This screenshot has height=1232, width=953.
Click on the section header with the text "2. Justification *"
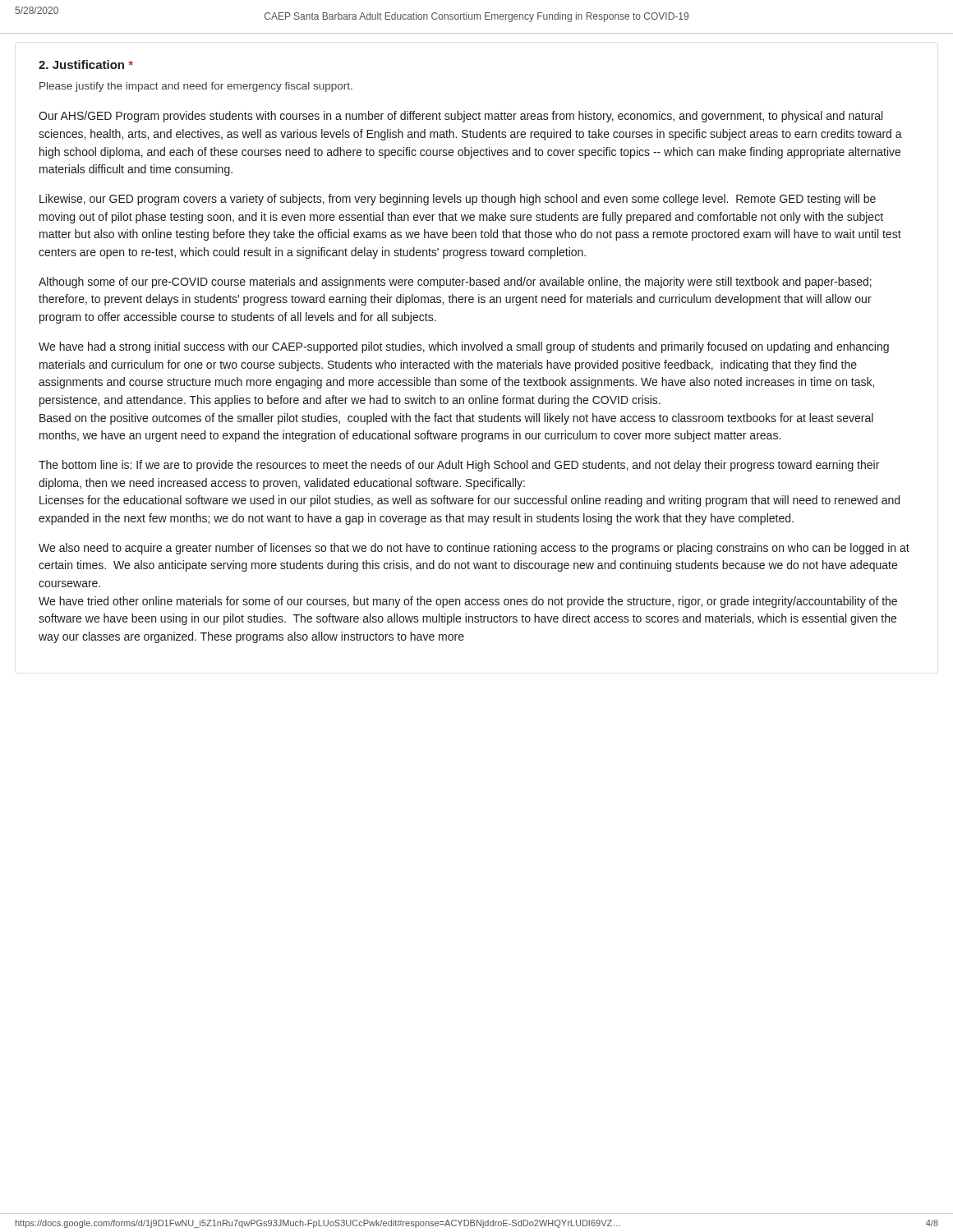(86, 64)
